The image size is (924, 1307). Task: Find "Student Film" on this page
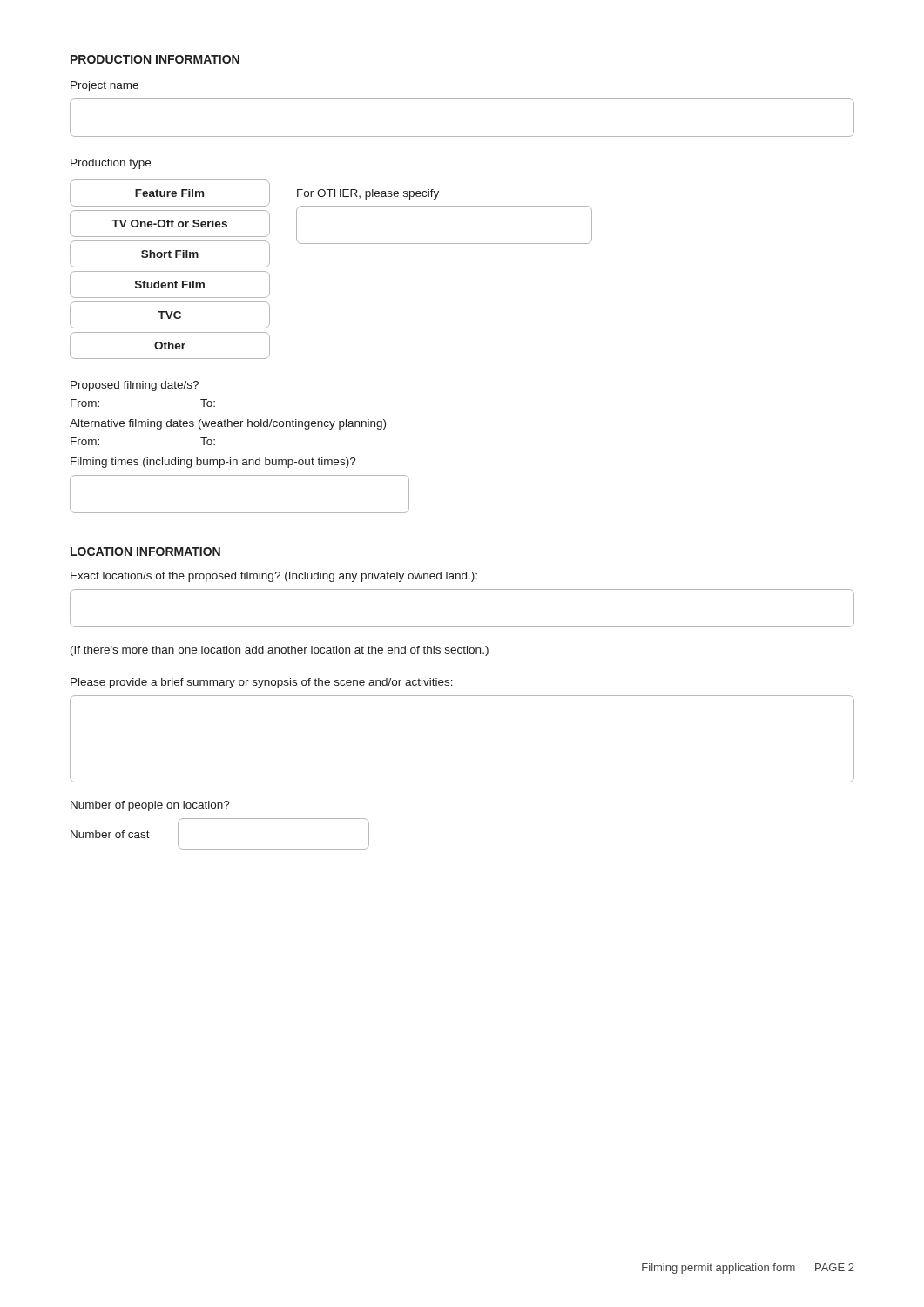point(170,285)
